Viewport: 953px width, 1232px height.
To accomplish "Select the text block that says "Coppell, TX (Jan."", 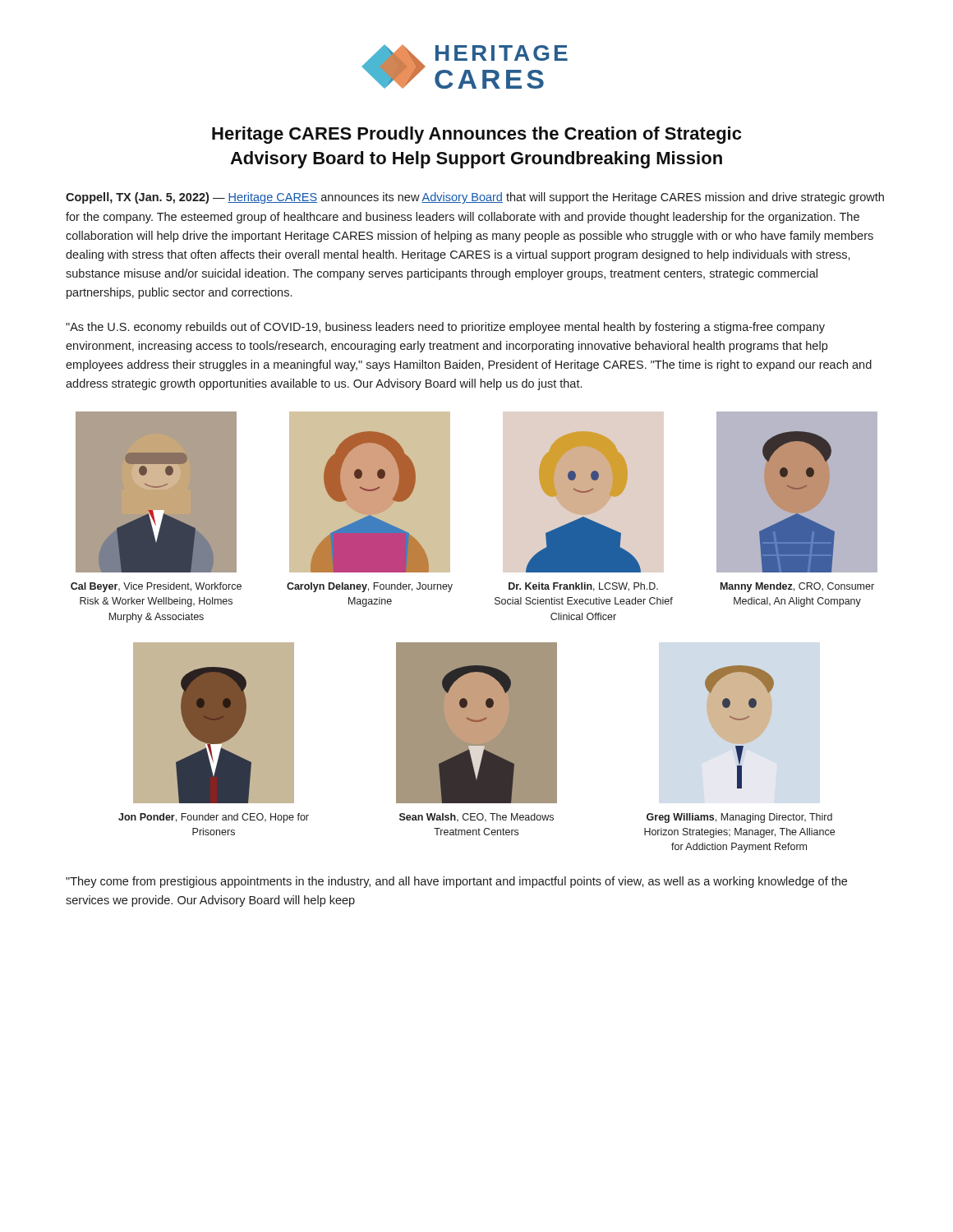I will [x=475, y=245].
